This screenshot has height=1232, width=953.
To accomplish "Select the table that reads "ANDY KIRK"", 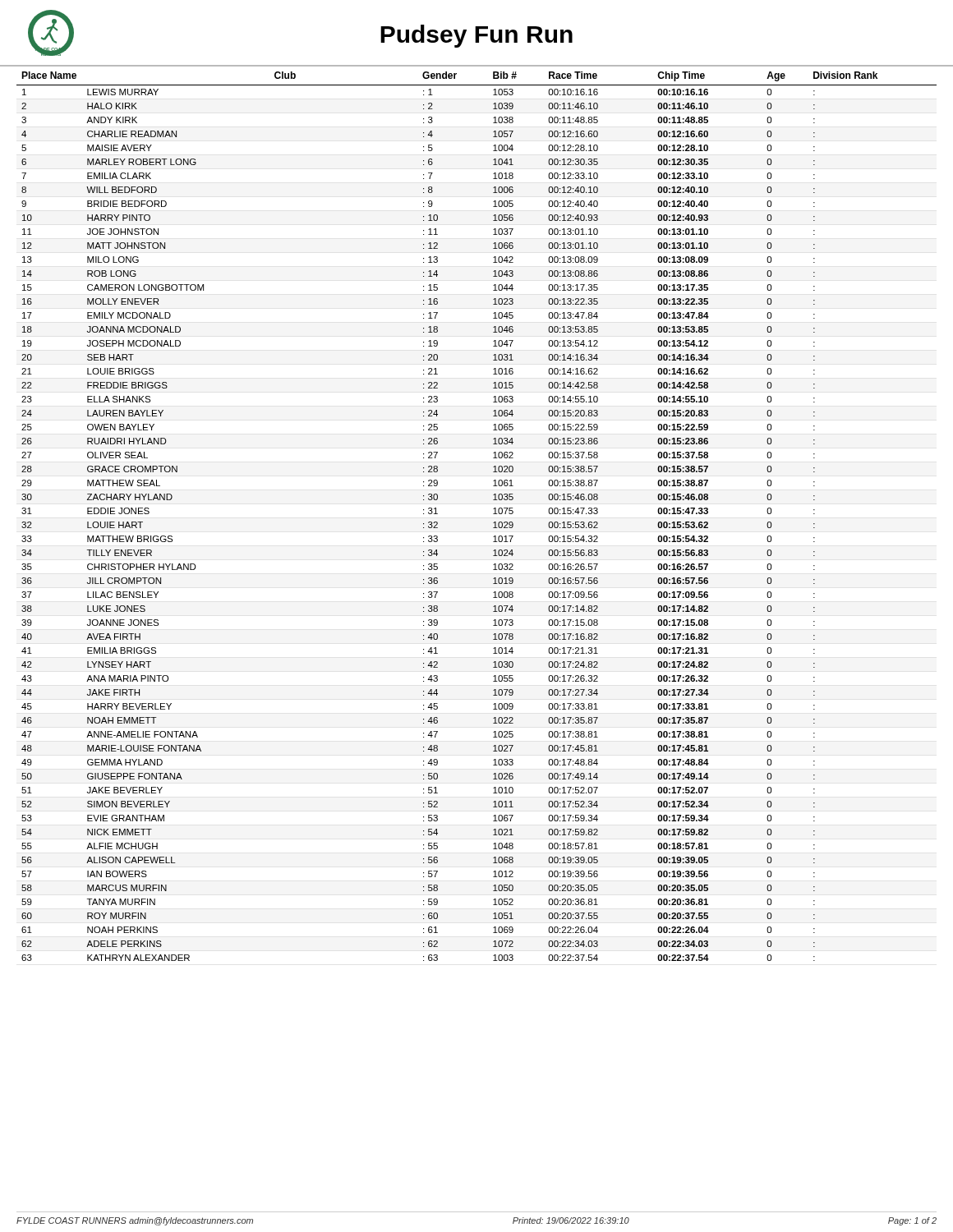I will [x=476, y=516].
